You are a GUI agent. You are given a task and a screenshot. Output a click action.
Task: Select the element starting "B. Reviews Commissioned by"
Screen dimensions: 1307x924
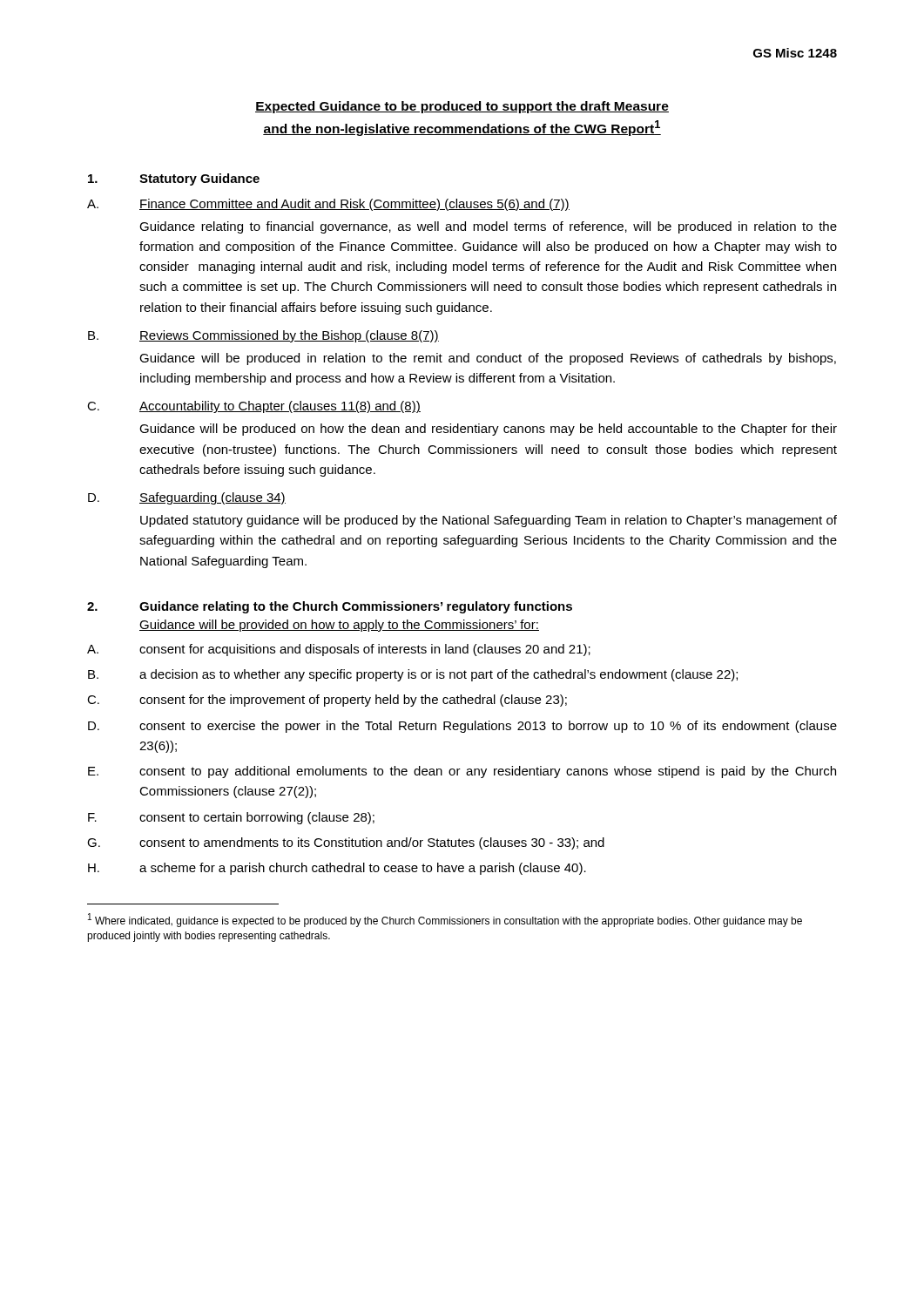[x=263, y=335]
